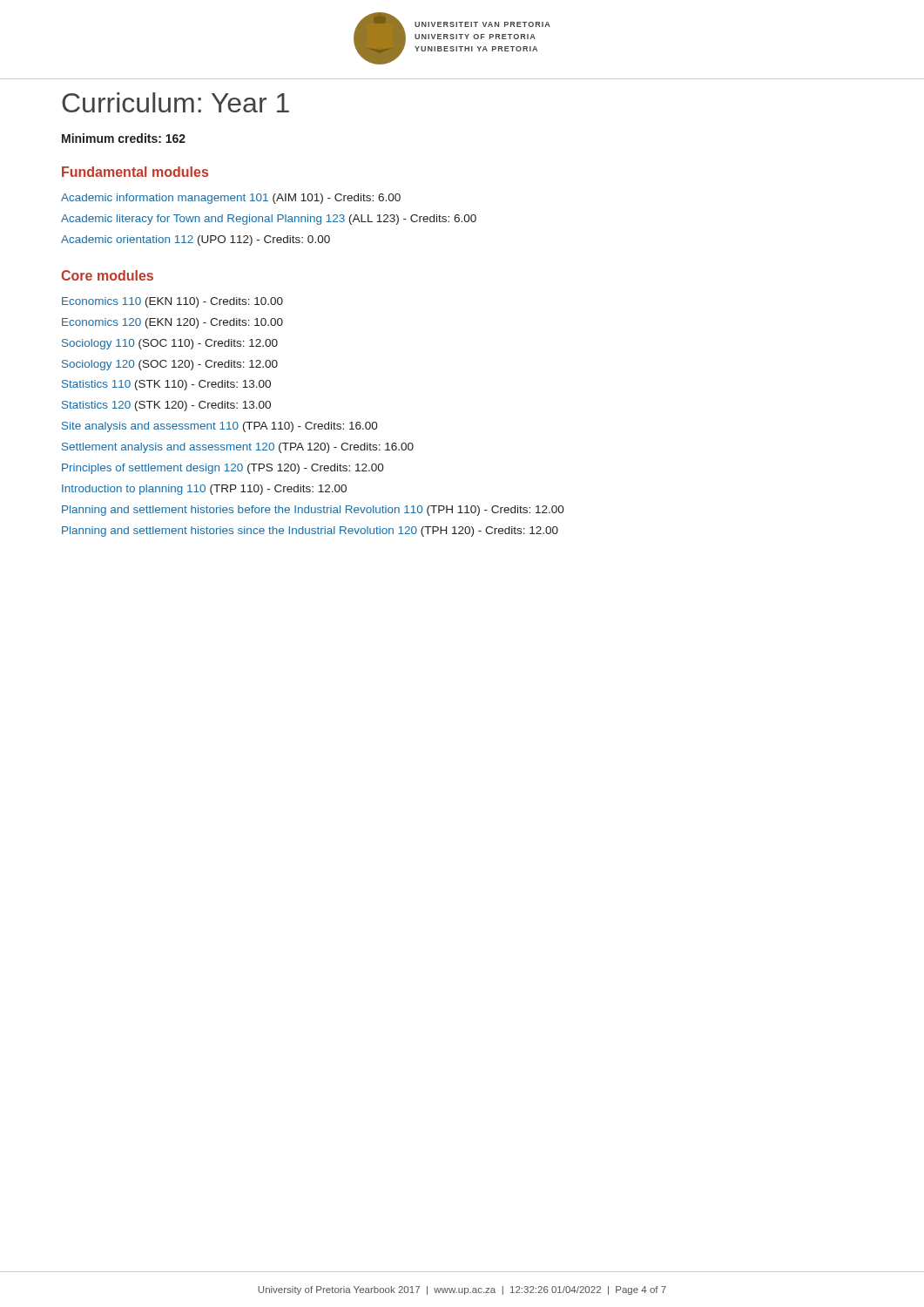Select the element starting "Curriculum: Year 1"
The height and width of the screenshot is (1307, 924).
tap(175, 102)
